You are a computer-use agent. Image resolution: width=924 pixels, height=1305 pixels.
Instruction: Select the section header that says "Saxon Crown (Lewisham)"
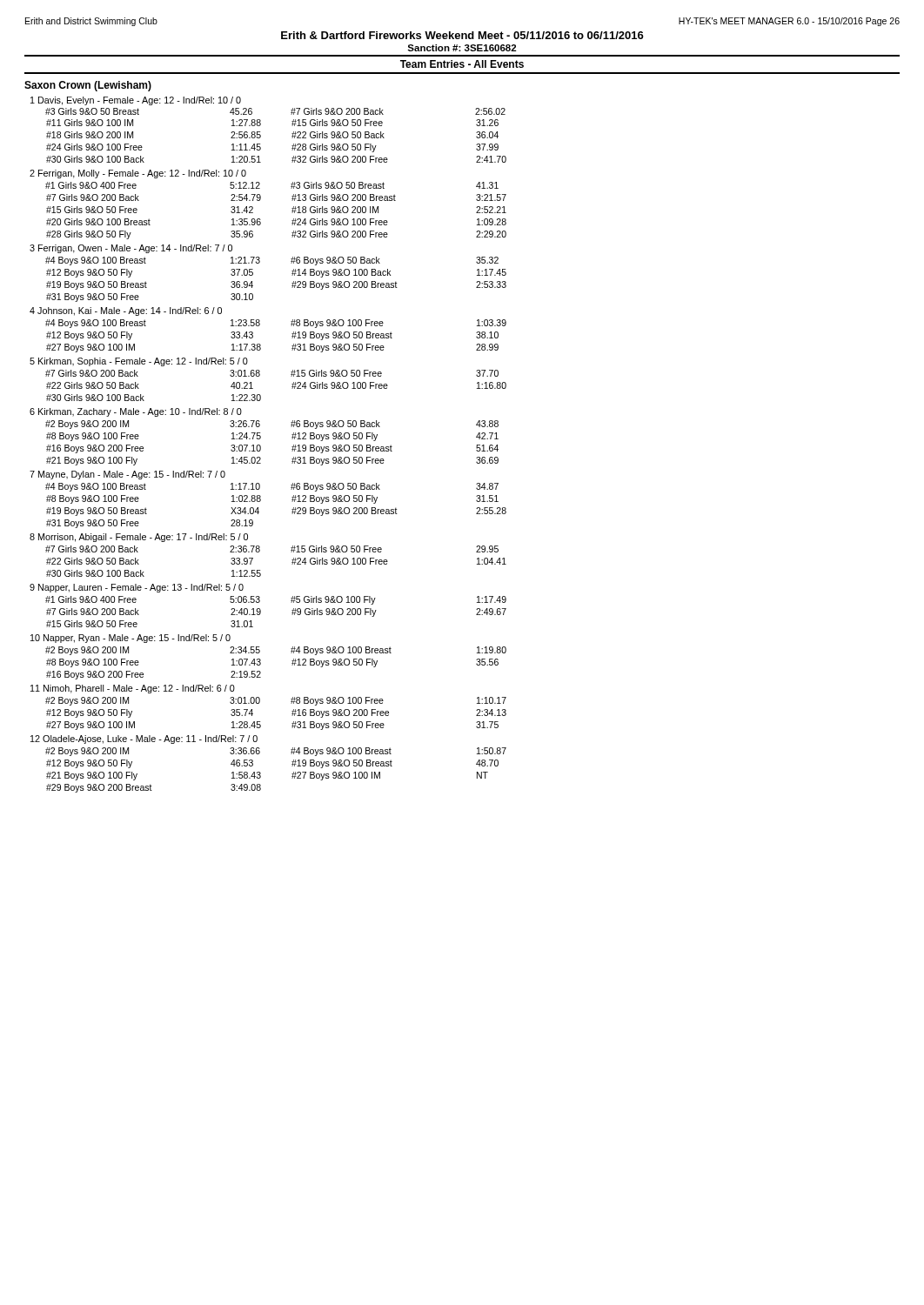click(x=88, y=85)
